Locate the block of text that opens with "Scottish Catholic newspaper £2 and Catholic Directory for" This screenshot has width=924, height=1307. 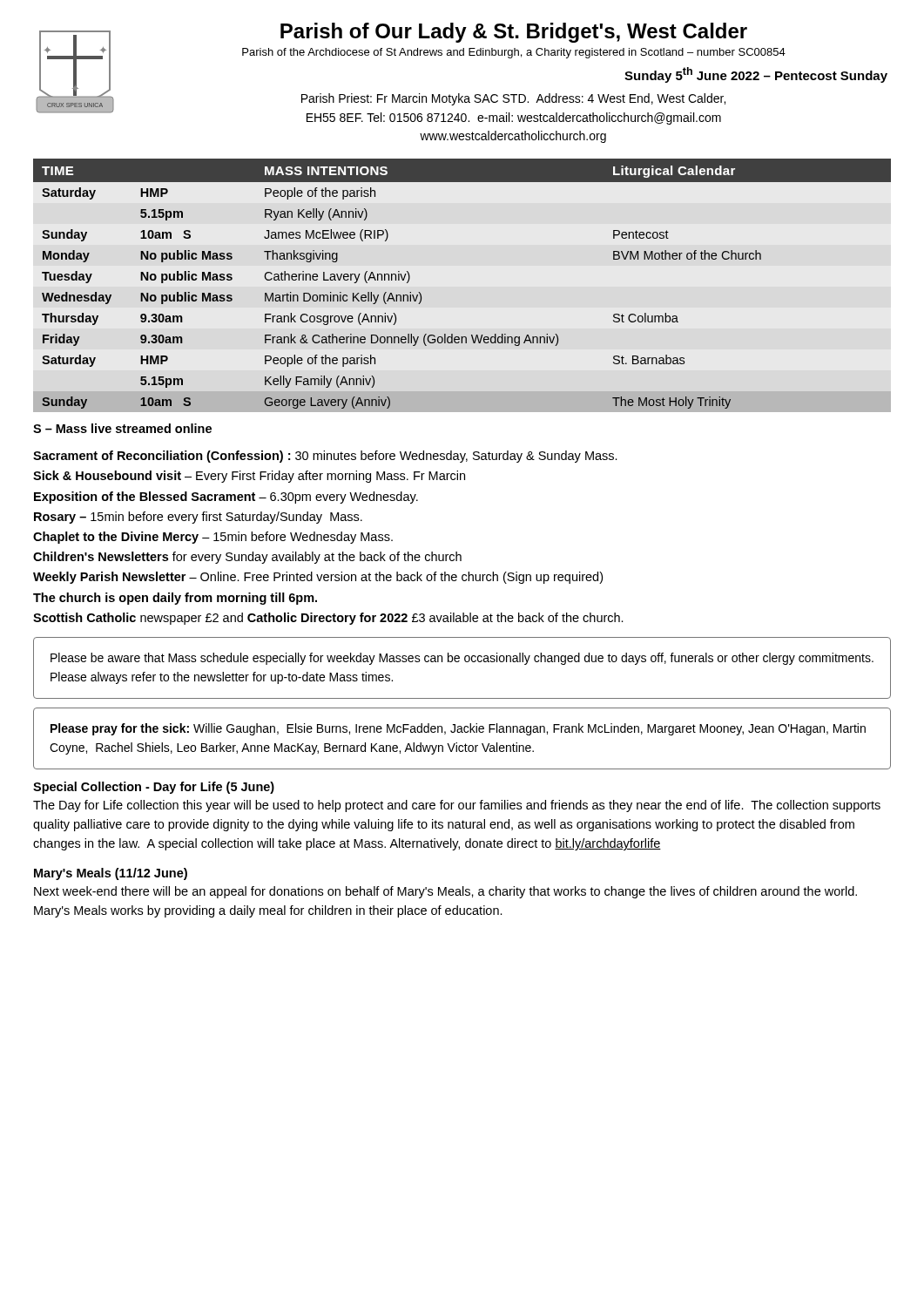pyautogui.click(x=329, y=618)
